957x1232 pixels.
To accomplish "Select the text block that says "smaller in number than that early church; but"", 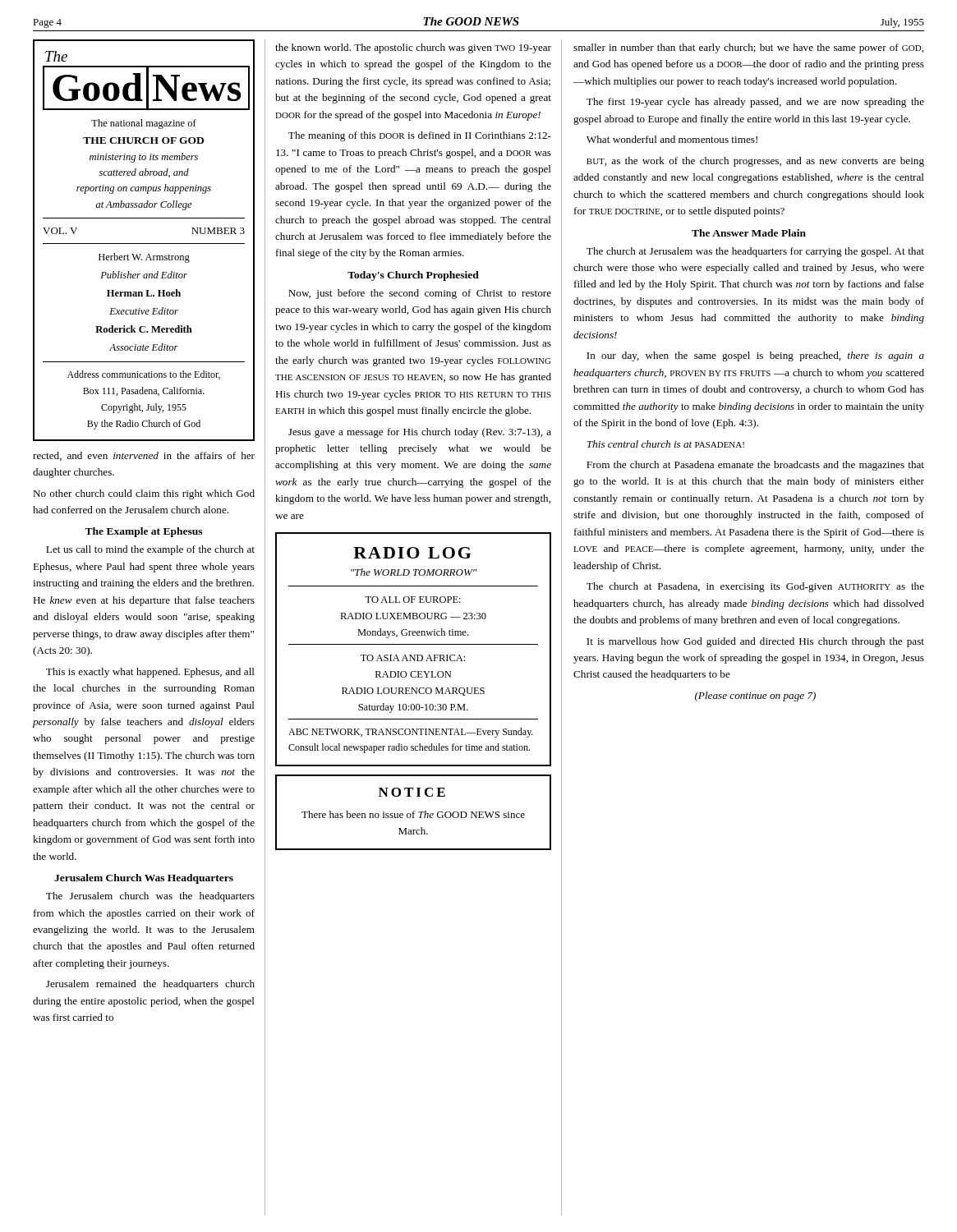I will click(x=749, y=130).
